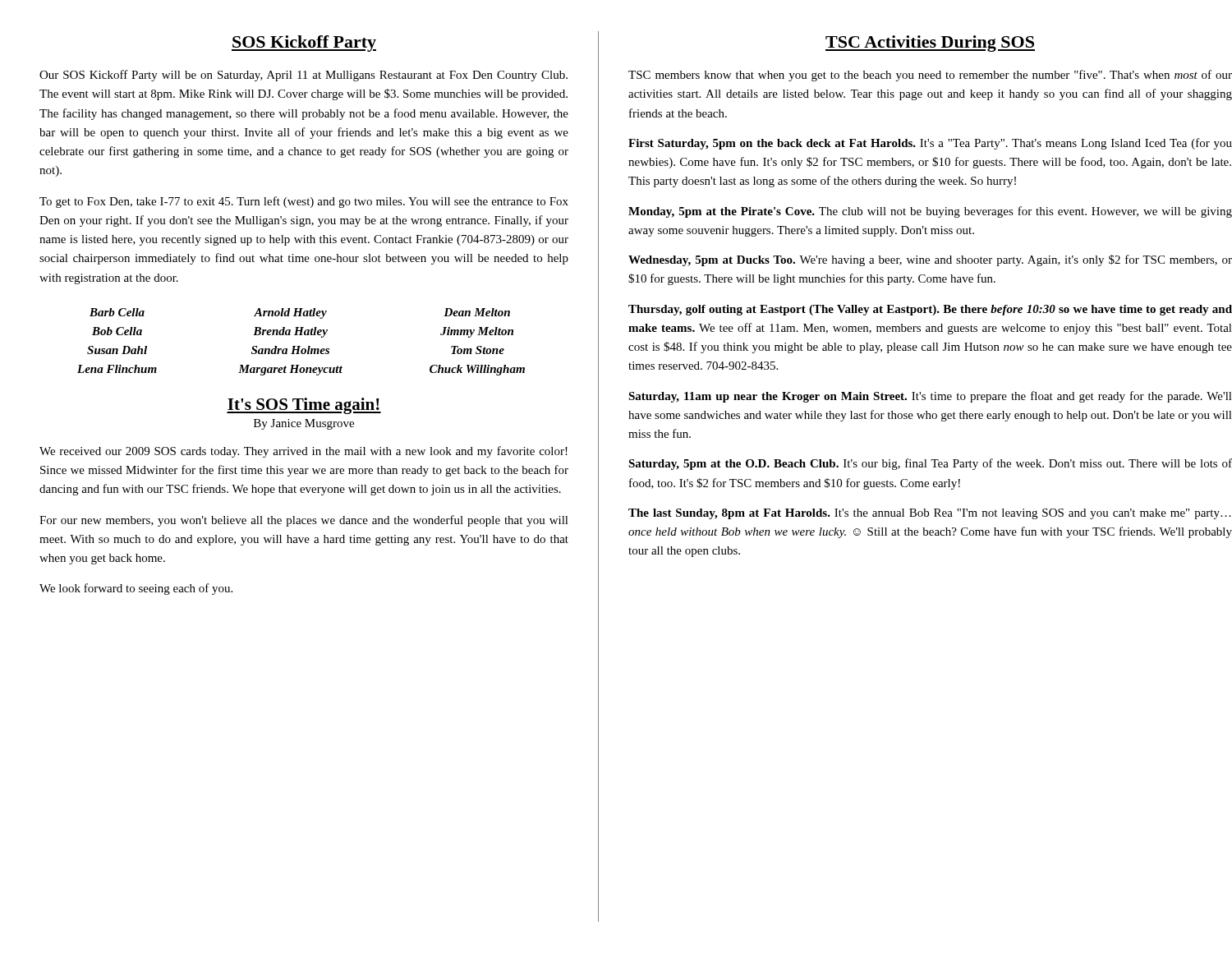This screenshot has height=953, width=1232.
Task: Find the text block that reads "First Saturday, 5pm on the back"
Action: [930, 162]
